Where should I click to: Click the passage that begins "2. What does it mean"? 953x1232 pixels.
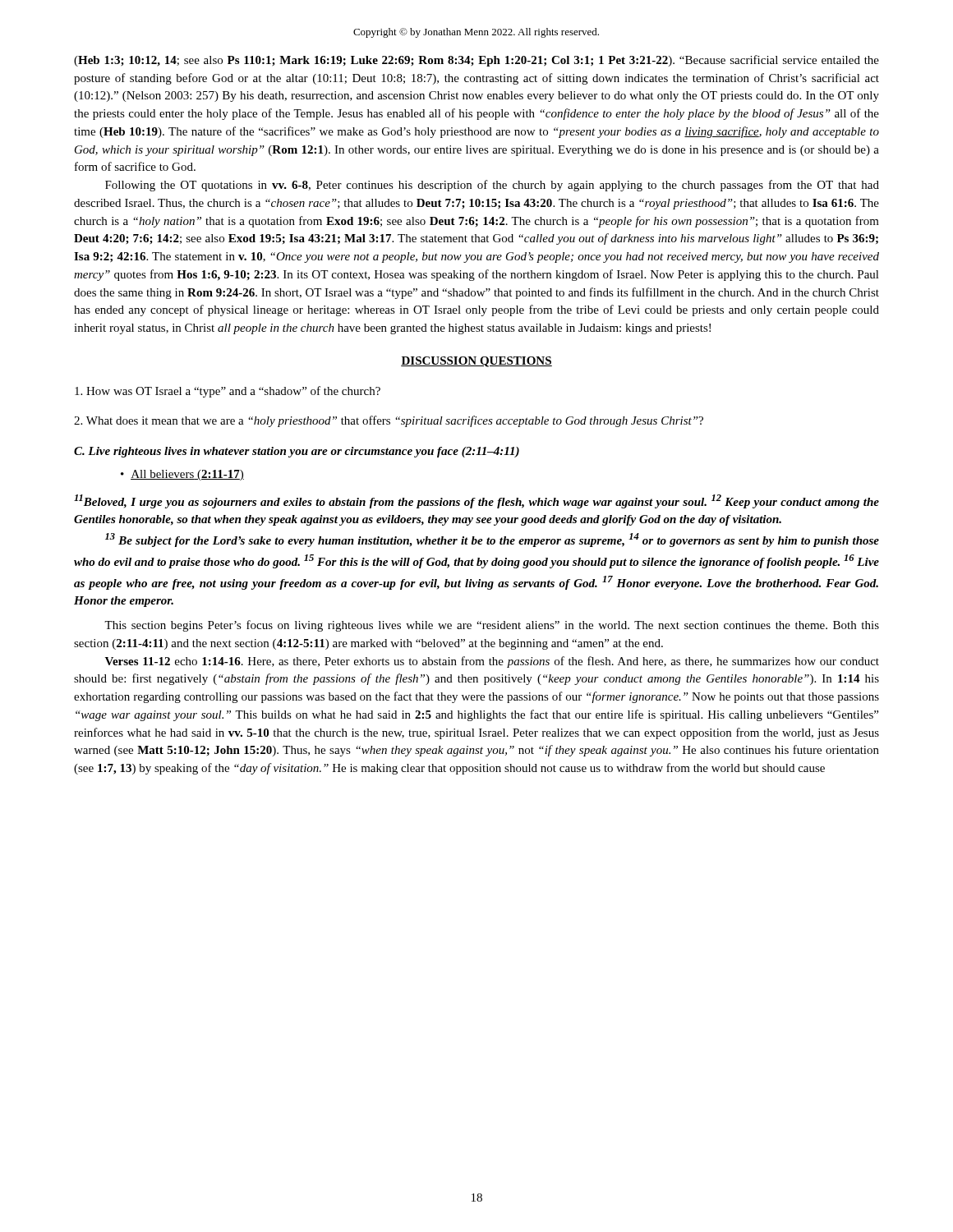click(x=476, y=422)
